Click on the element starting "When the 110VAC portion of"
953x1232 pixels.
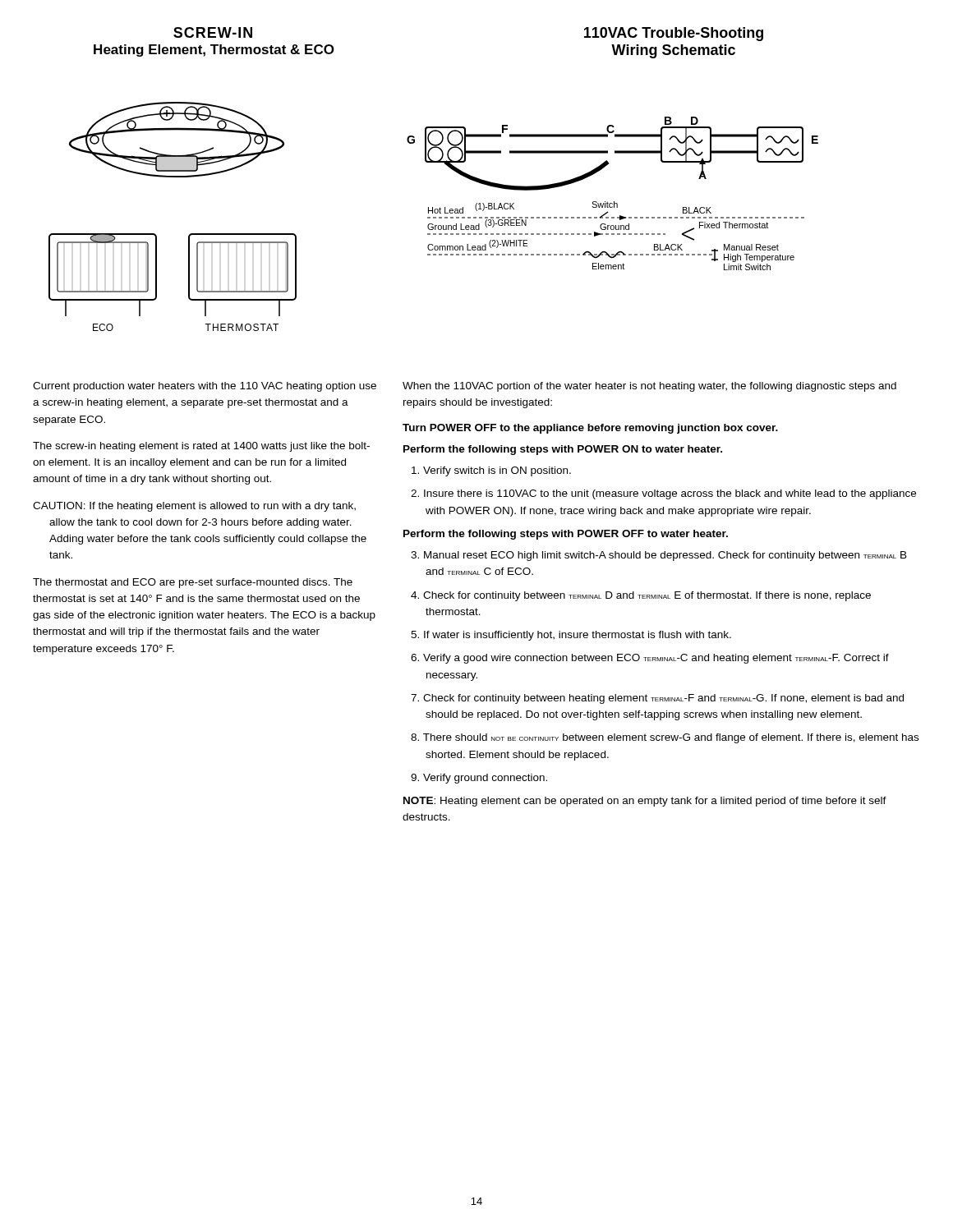[661, 394]
